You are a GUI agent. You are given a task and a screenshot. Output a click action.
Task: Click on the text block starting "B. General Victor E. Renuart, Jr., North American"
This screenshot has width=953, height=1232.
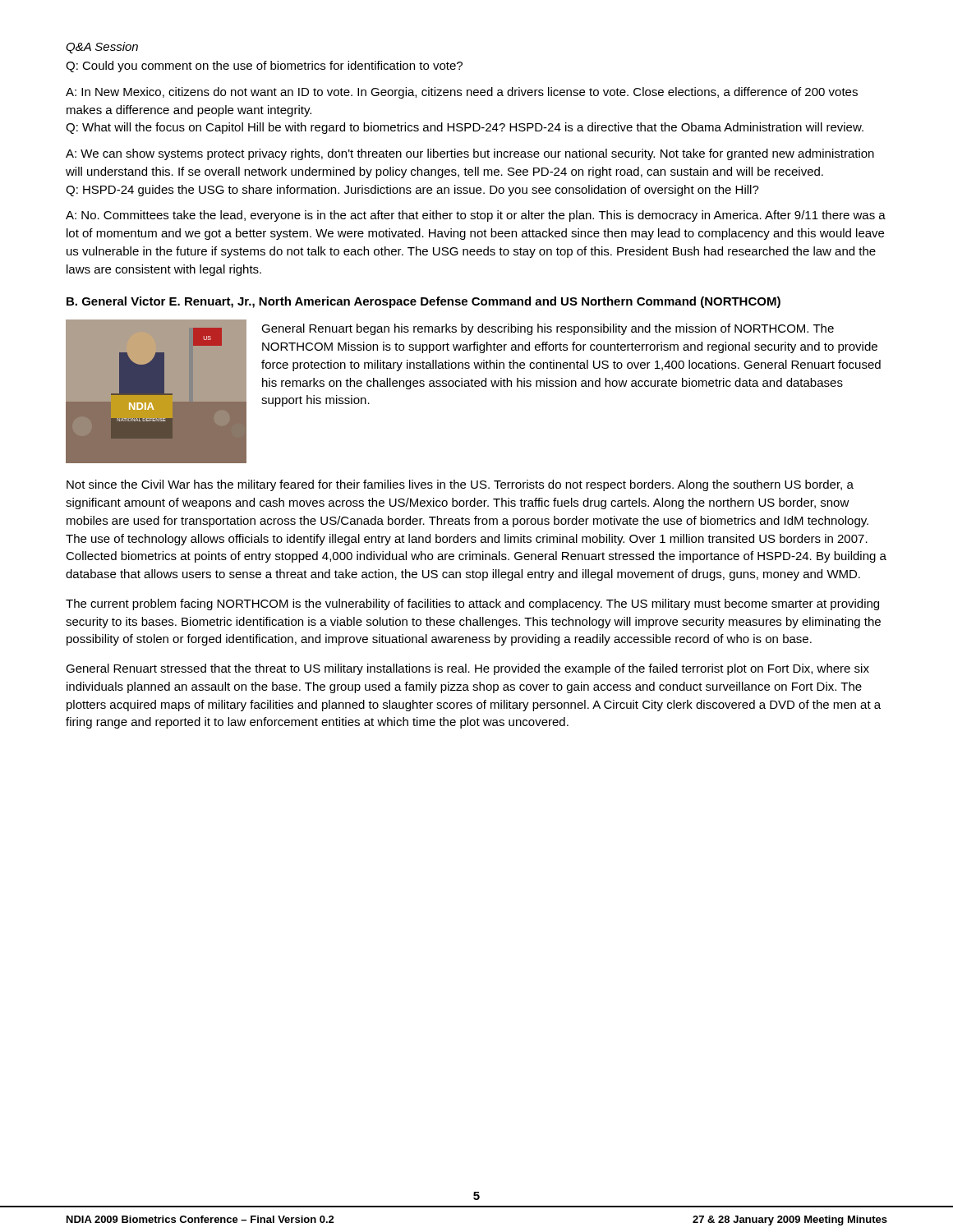(423, 301)
